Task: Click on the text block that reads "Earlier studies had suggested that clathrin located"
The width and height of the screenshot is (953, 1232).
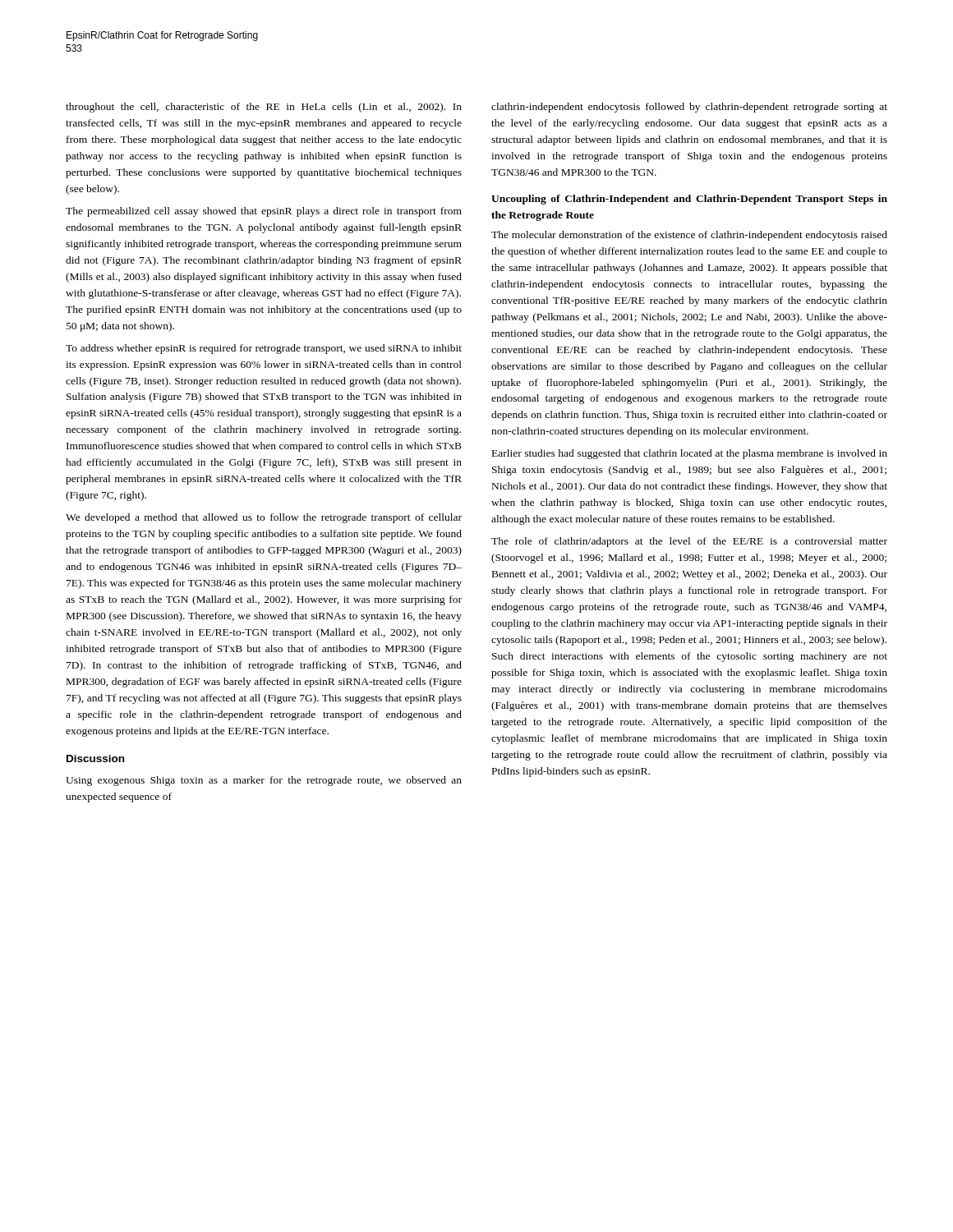Action: click(x=689, y=486)
